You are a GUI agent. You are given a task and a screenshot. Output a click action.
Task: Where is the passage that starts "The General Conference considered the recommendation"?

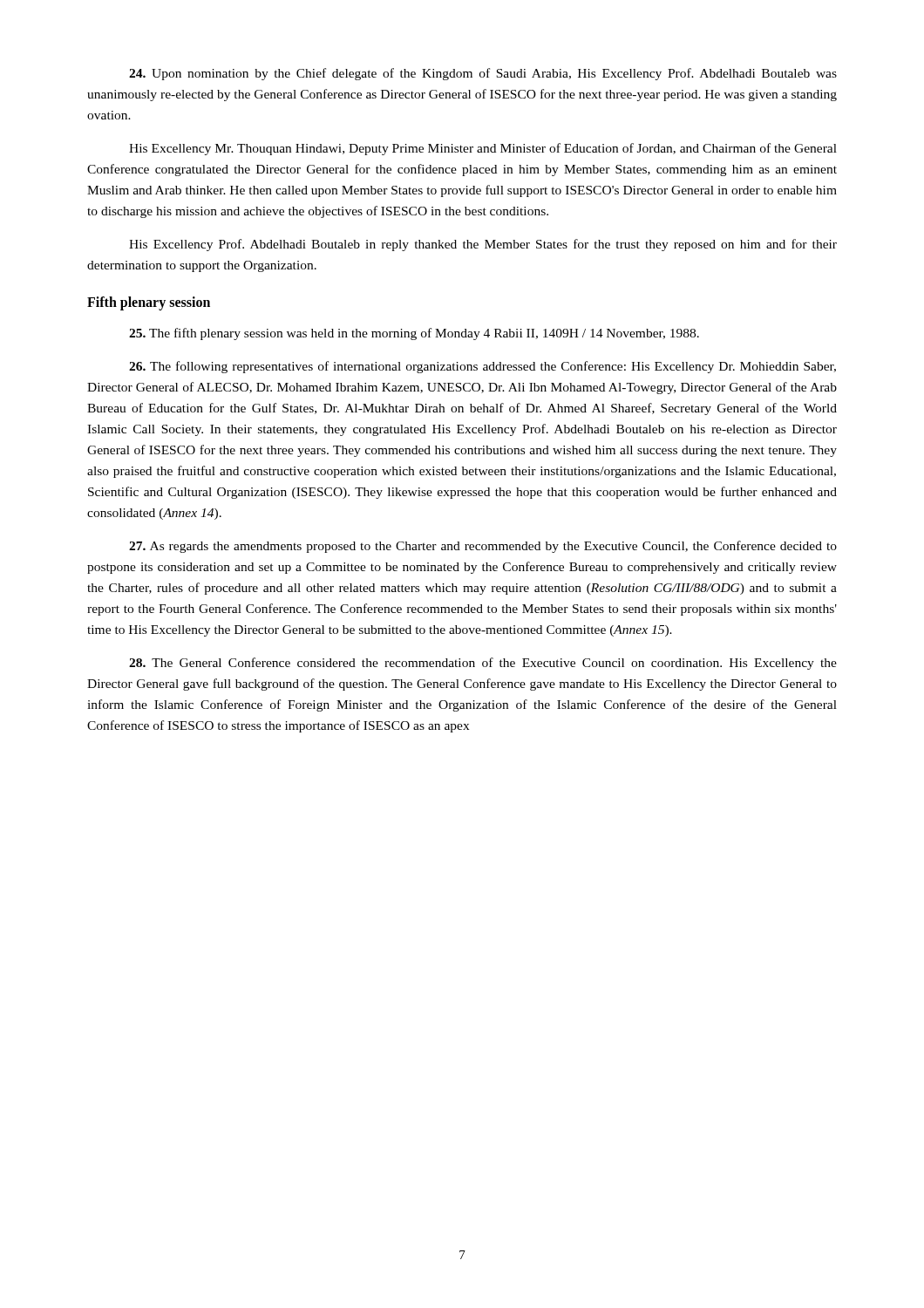click(x=462, y=694)
